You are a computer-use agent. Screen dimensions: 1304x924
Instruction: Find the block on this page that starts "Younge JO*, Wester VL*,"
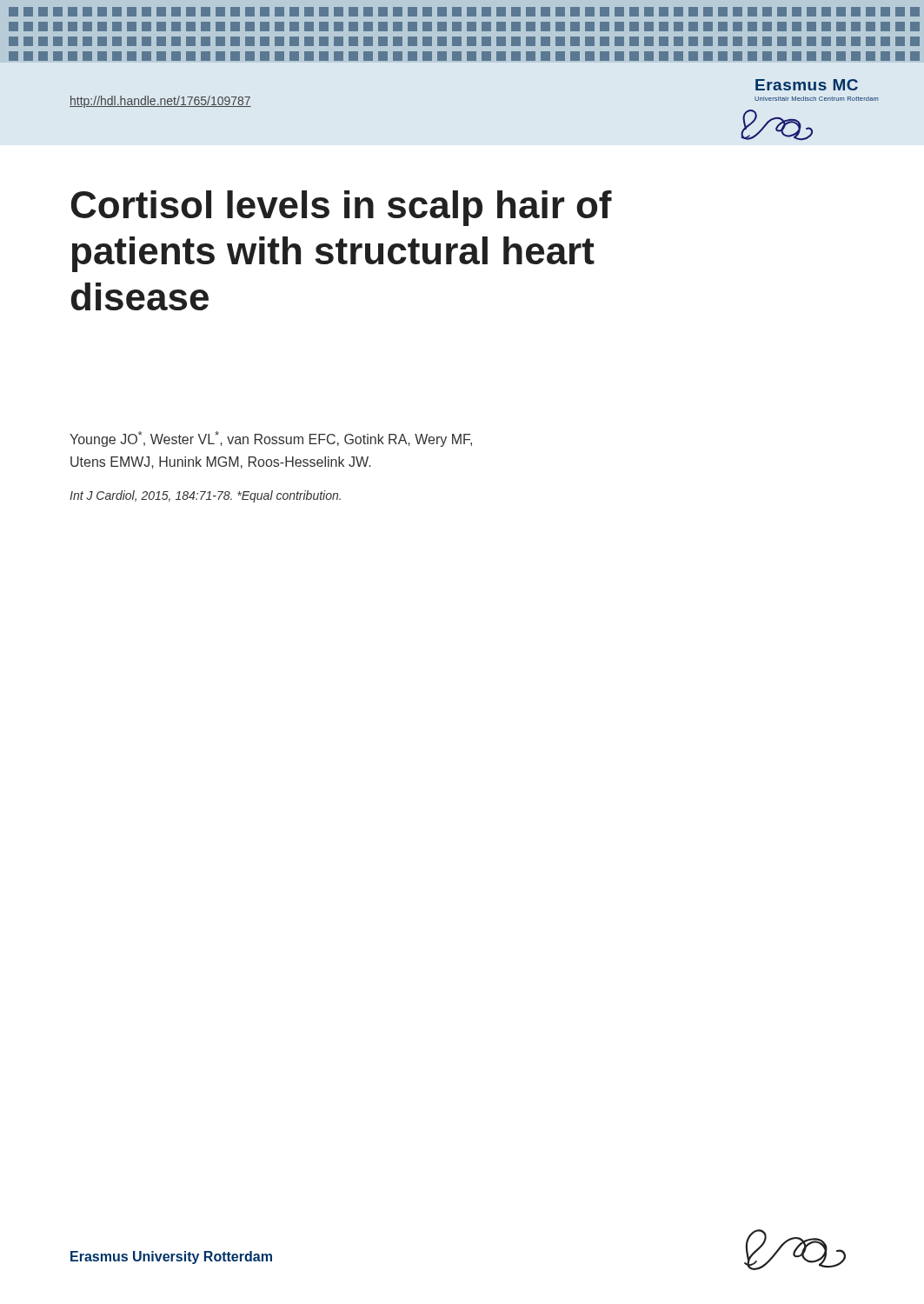click(x=271, y=449)
